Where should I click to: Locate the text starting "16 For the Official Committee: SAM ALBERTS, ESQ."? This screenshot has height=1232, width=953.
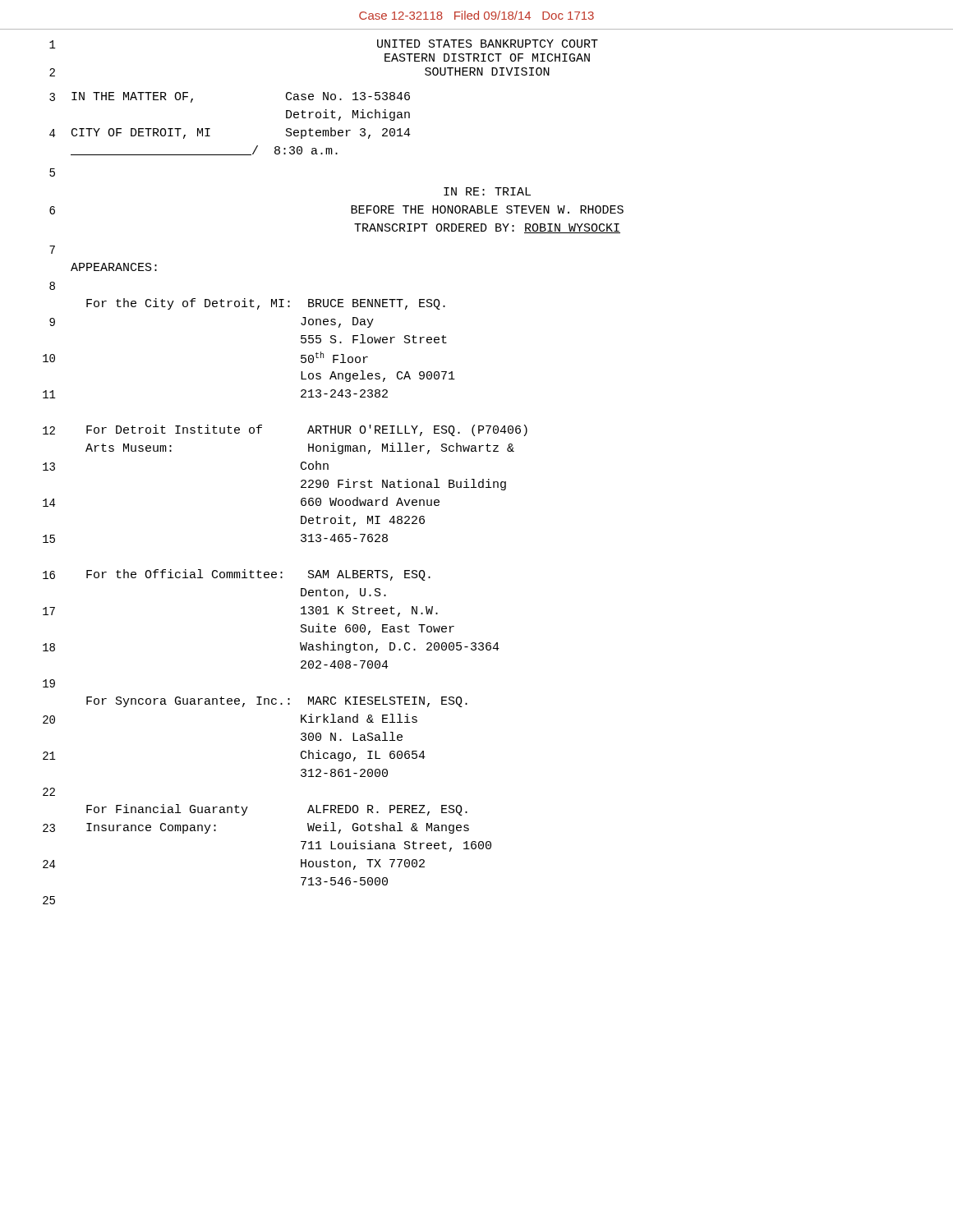[237, 575]
